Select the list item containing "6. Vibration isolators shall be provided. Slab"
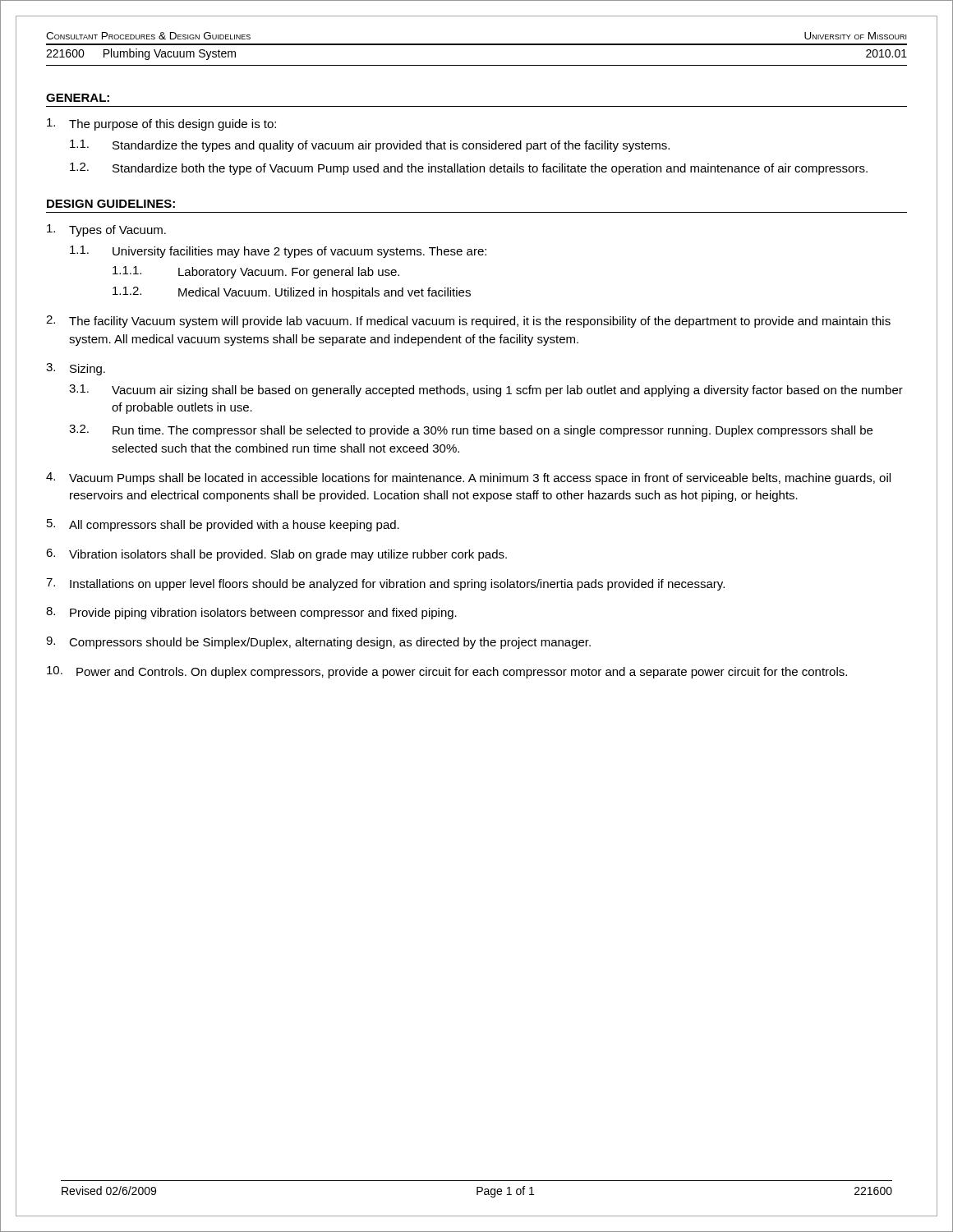The width and height of the screenshot is (953, 1232). tap(476, 554)
